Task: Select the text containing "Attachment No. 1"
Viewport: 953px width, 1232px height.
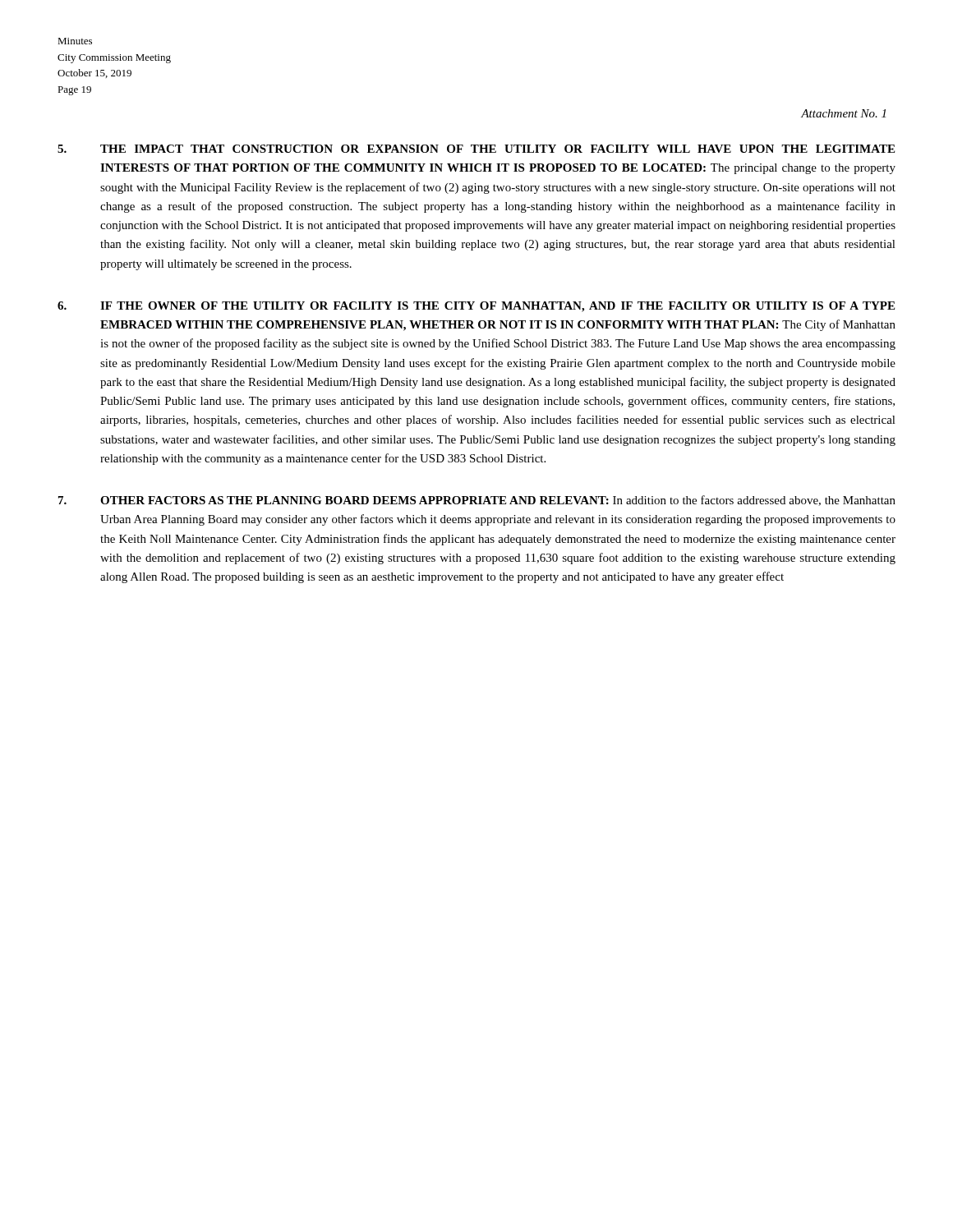Action: click(x=844, y=113)
